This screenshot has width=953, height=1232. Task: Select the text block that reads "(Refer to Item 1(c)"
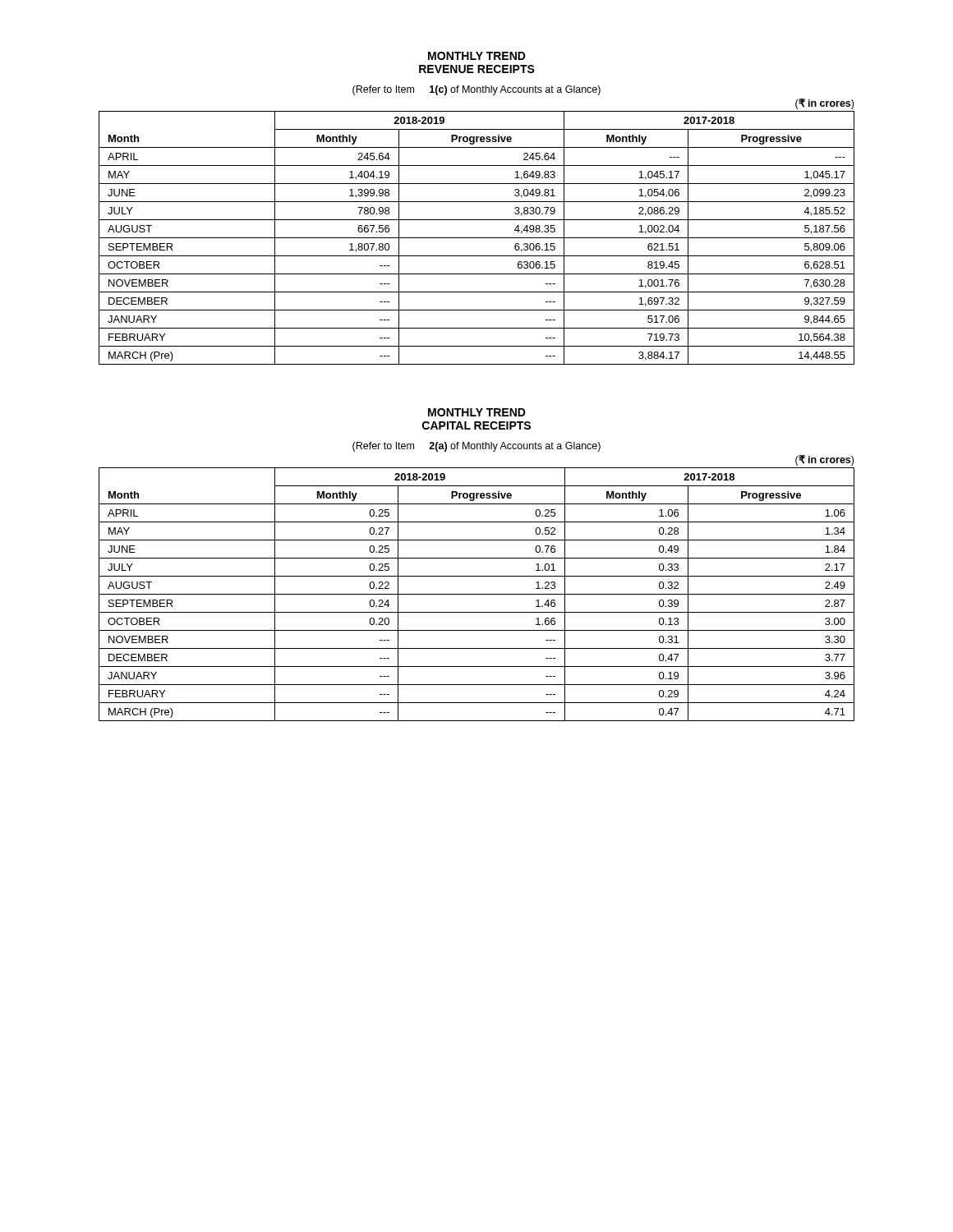pyautogui.click(x=476, y=90)
